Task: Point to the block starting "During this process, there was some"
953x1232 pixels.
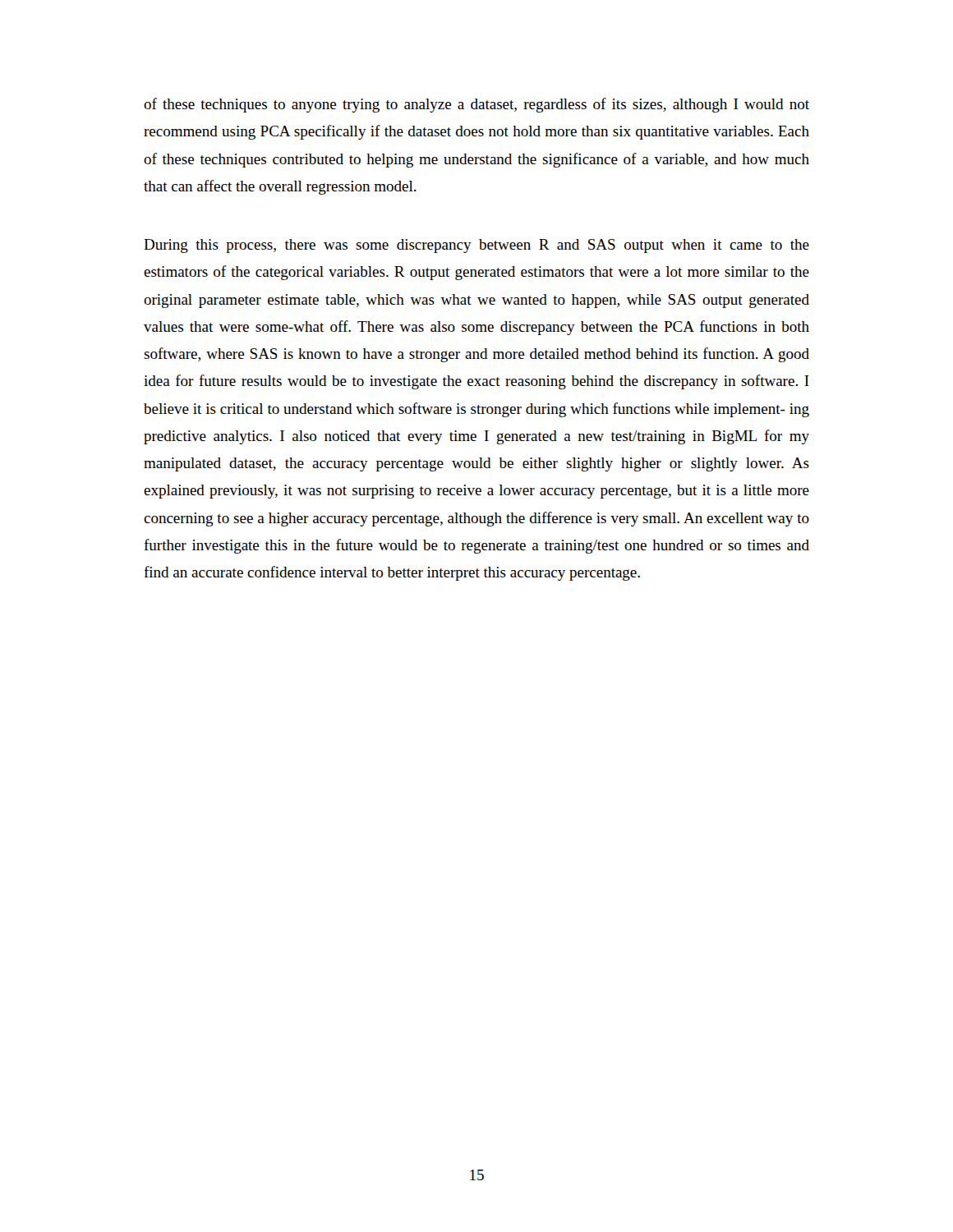Action: pos(476,408)
